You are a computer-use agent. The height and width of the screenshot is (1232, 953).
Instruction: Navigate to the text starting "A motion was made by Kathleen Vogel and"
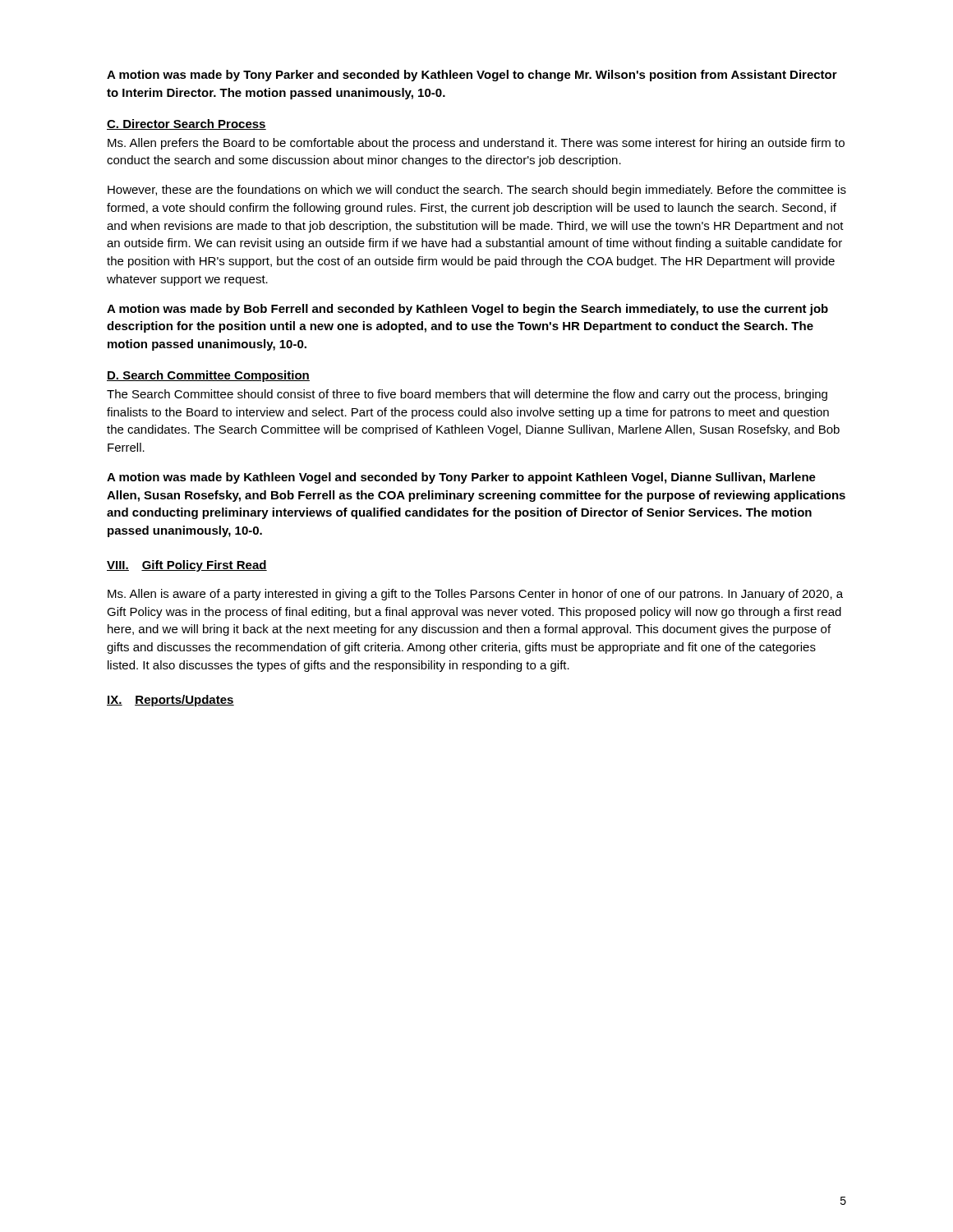(476, 504)
